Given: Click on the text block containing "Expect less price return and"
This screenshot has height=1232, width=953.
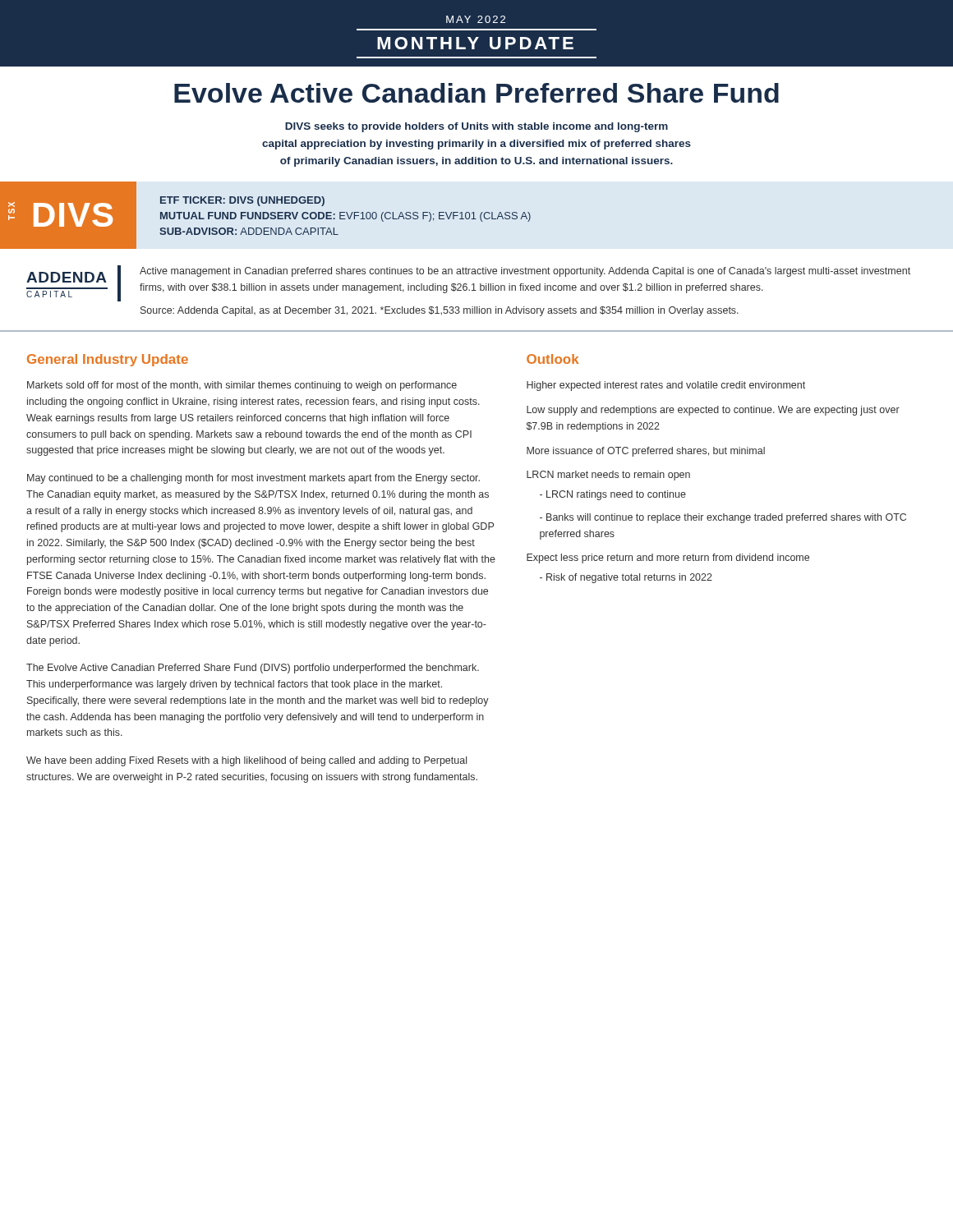Looking at the screenshot, I should [668, 558].
